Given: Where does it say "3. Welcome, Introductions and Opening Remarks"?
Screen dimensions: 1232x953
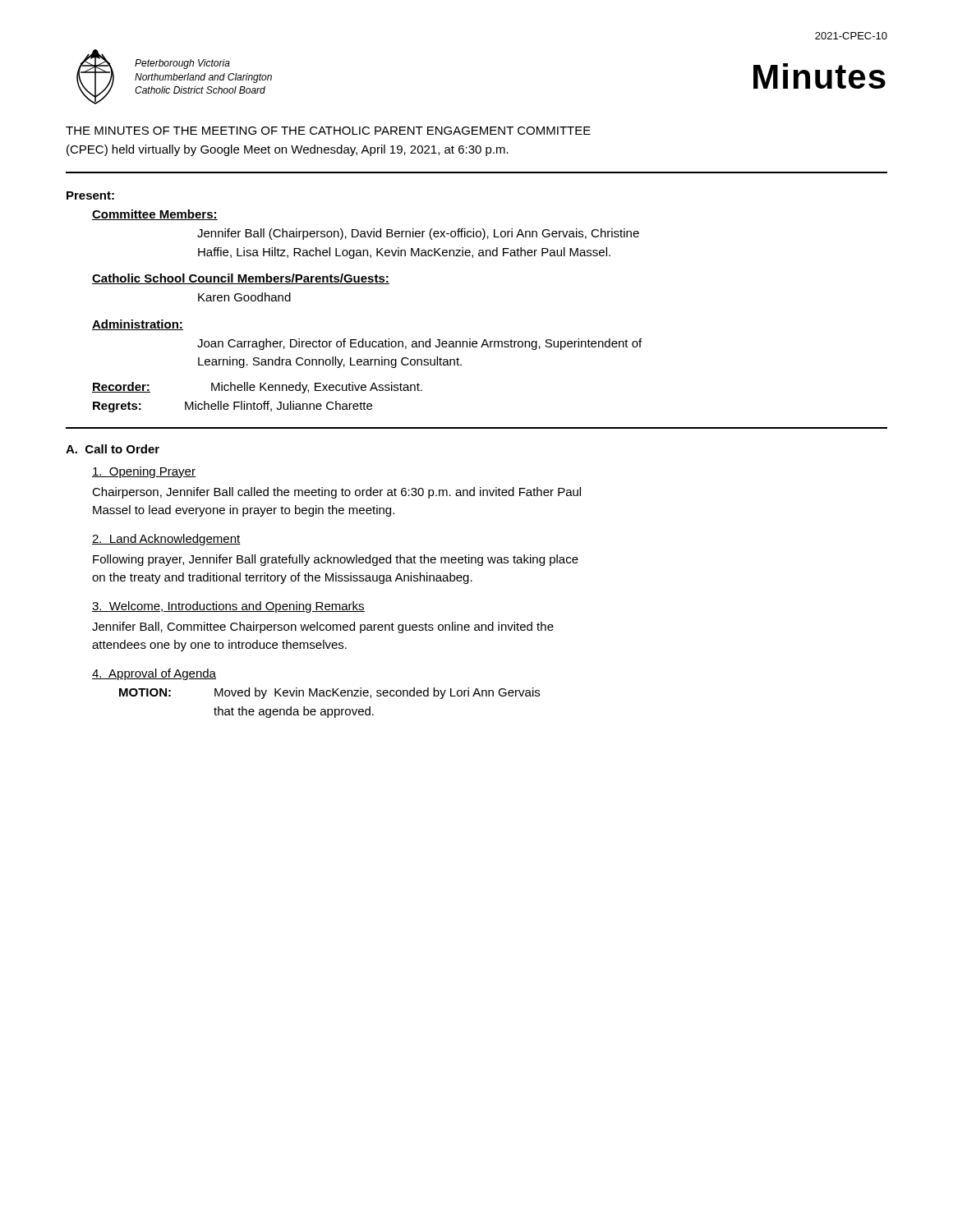Looking at the screenshot, I should [x=228, y=605].
